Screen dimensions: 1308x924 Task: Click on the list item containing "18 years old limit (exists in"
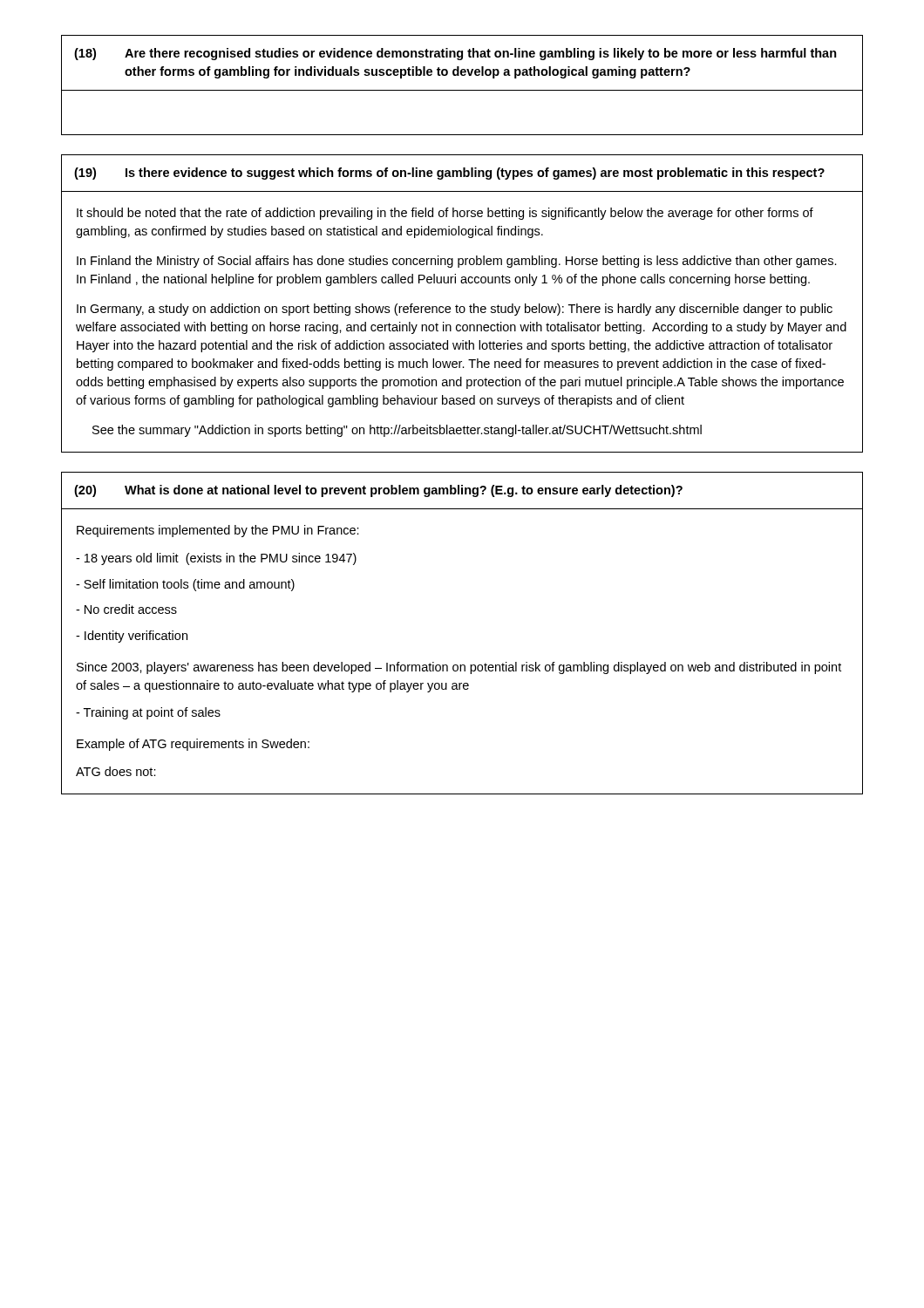(216, 558)
